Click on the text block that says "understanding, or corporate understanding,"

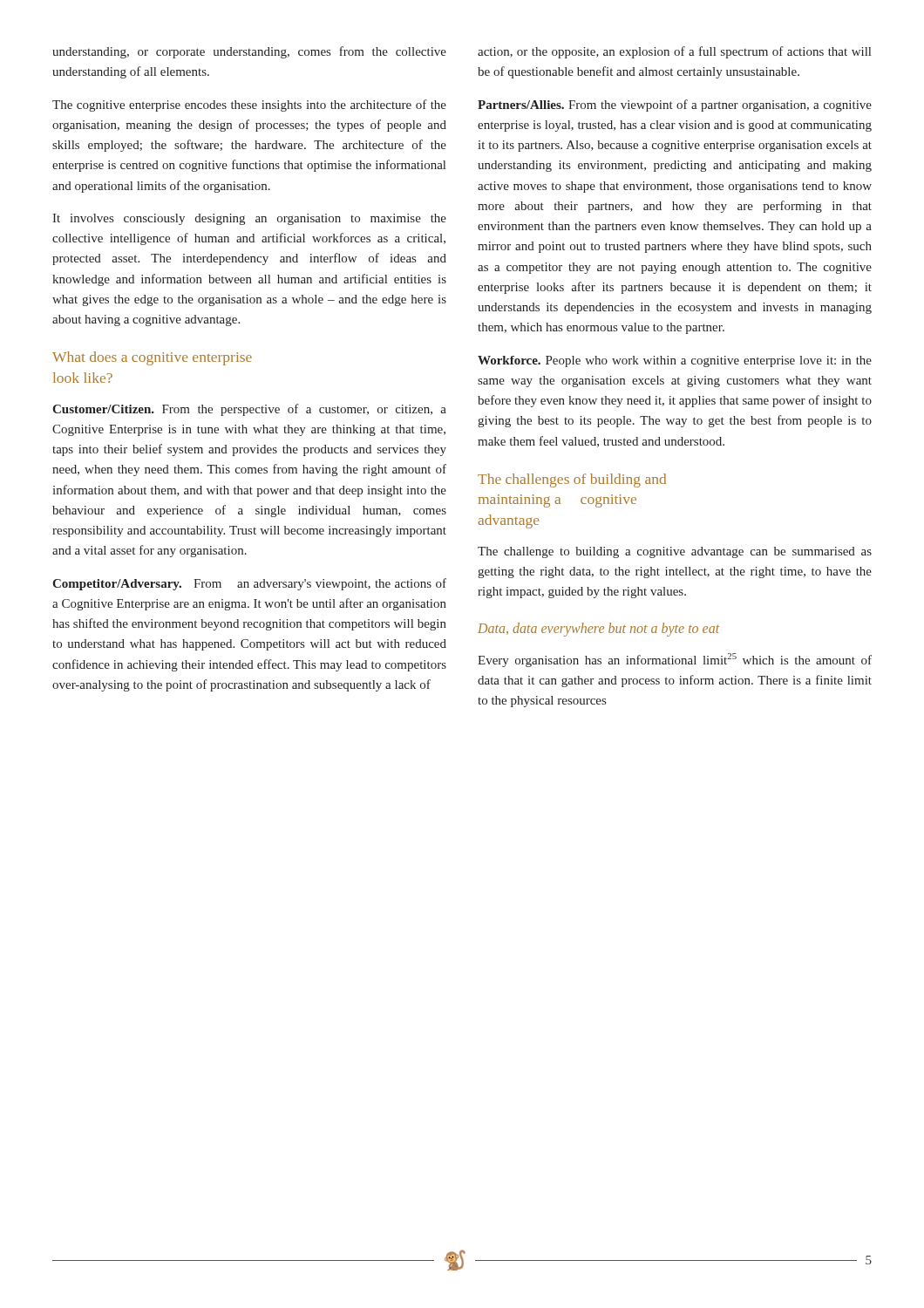coord(249,62)
